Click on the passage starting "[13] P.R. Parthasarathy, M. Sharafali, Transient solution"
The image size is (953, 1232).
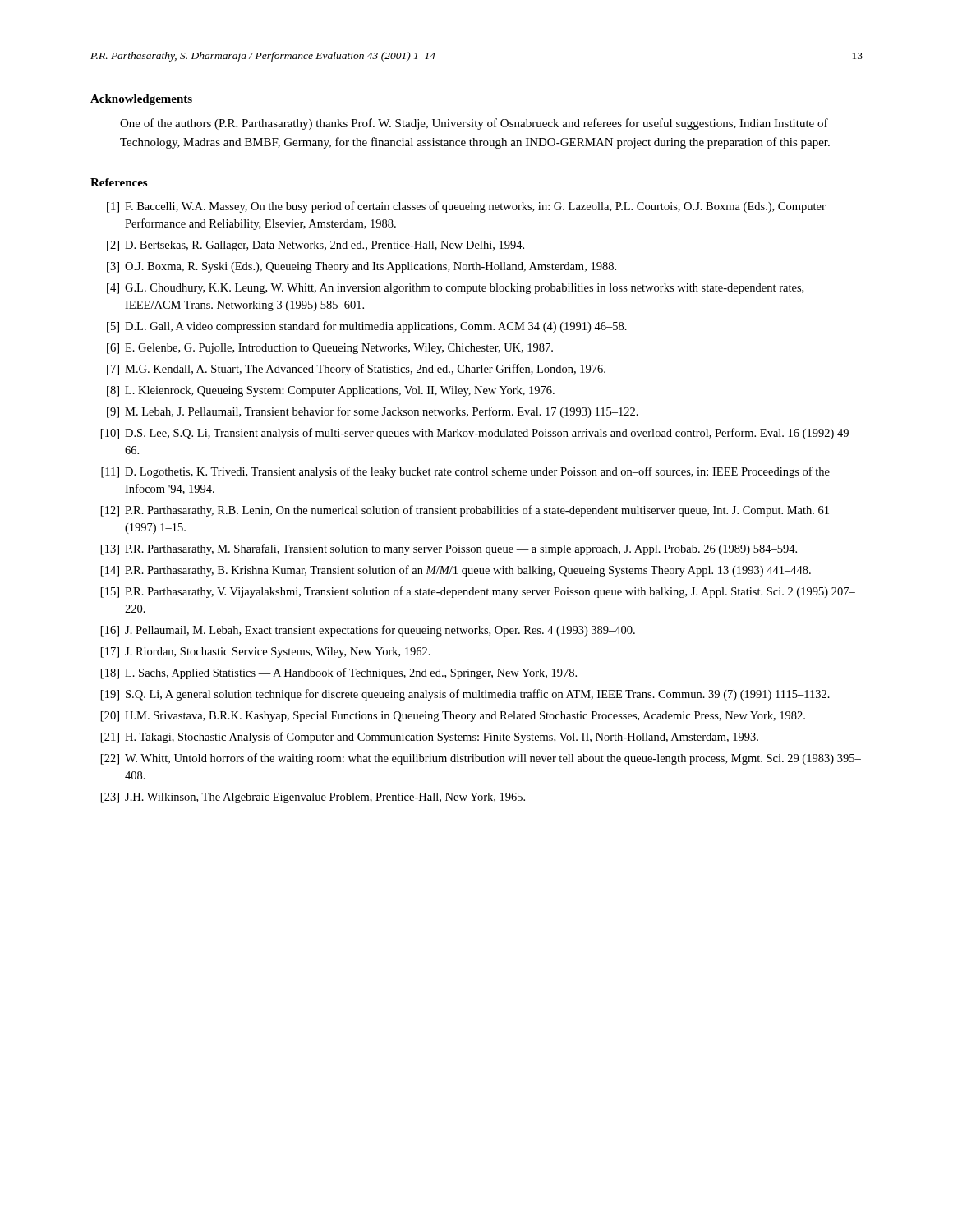click(476, 549)
